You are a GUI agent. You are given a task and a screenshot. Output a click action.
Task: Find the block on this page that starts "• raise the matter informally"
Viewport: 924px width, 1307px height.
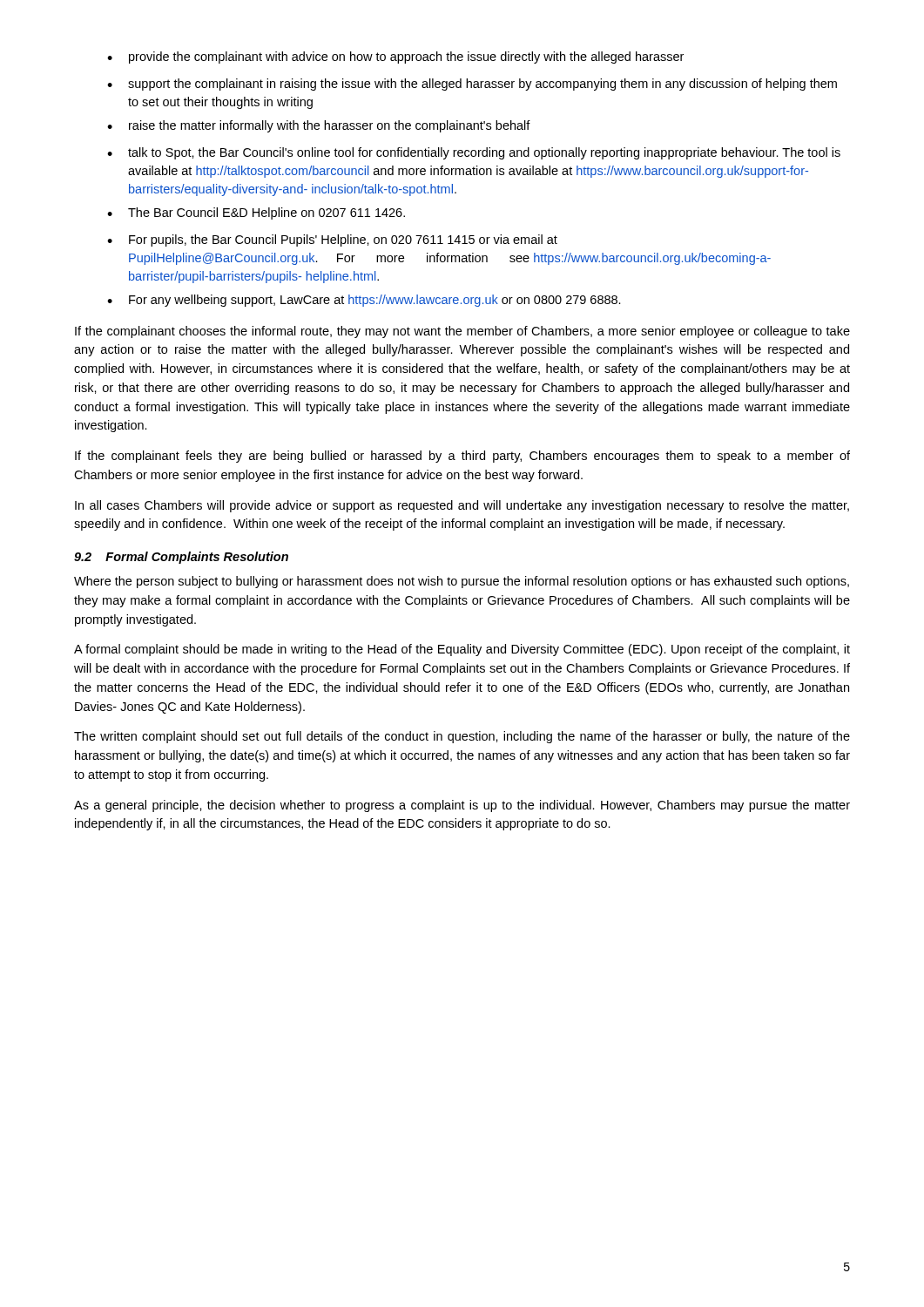[x=479, y=128]
